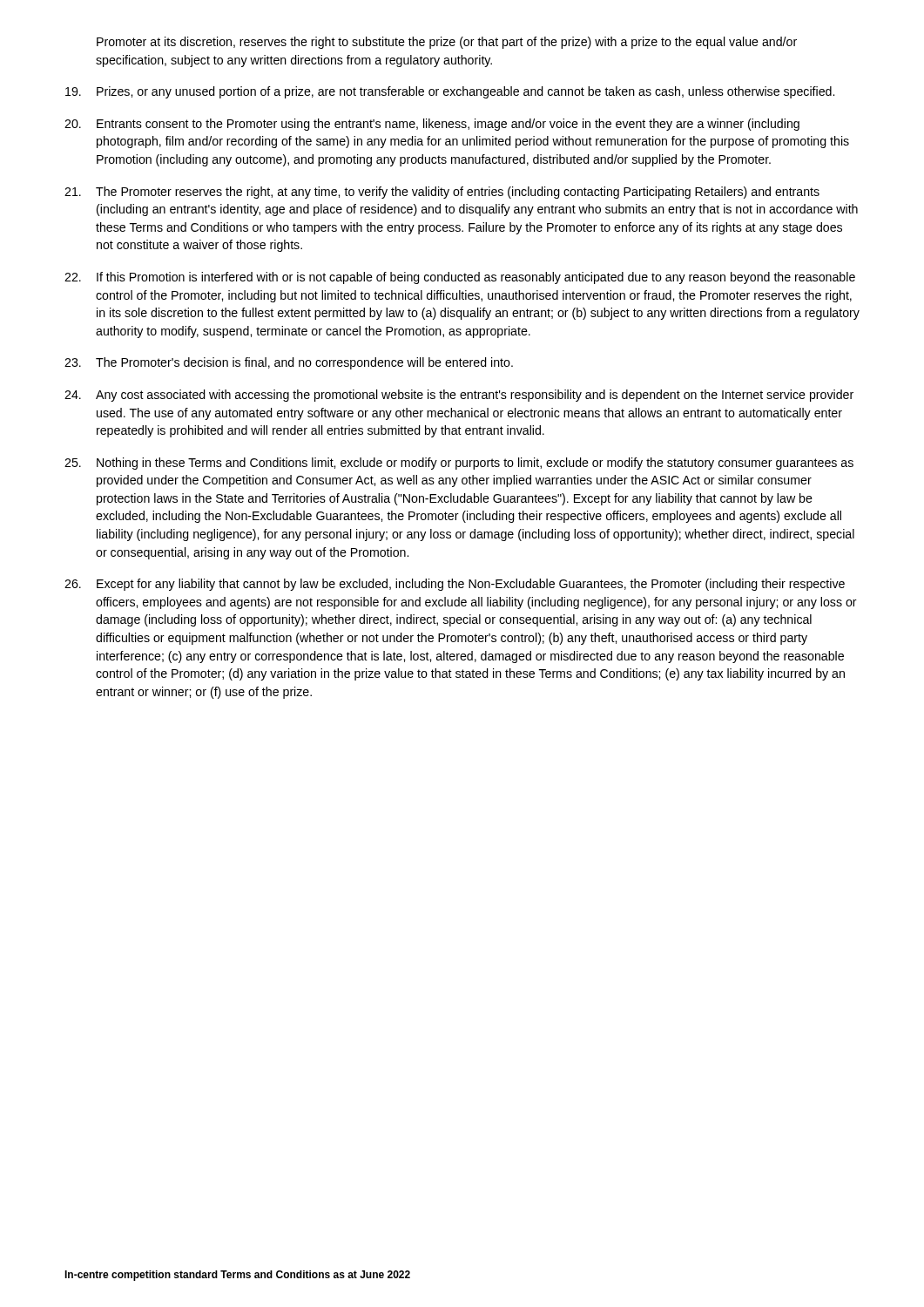Where is the passage that starts "19. Prizes, or any unused portion of a"?
The width and height of the screenshot is (924, 1307).
coord(462,92)
